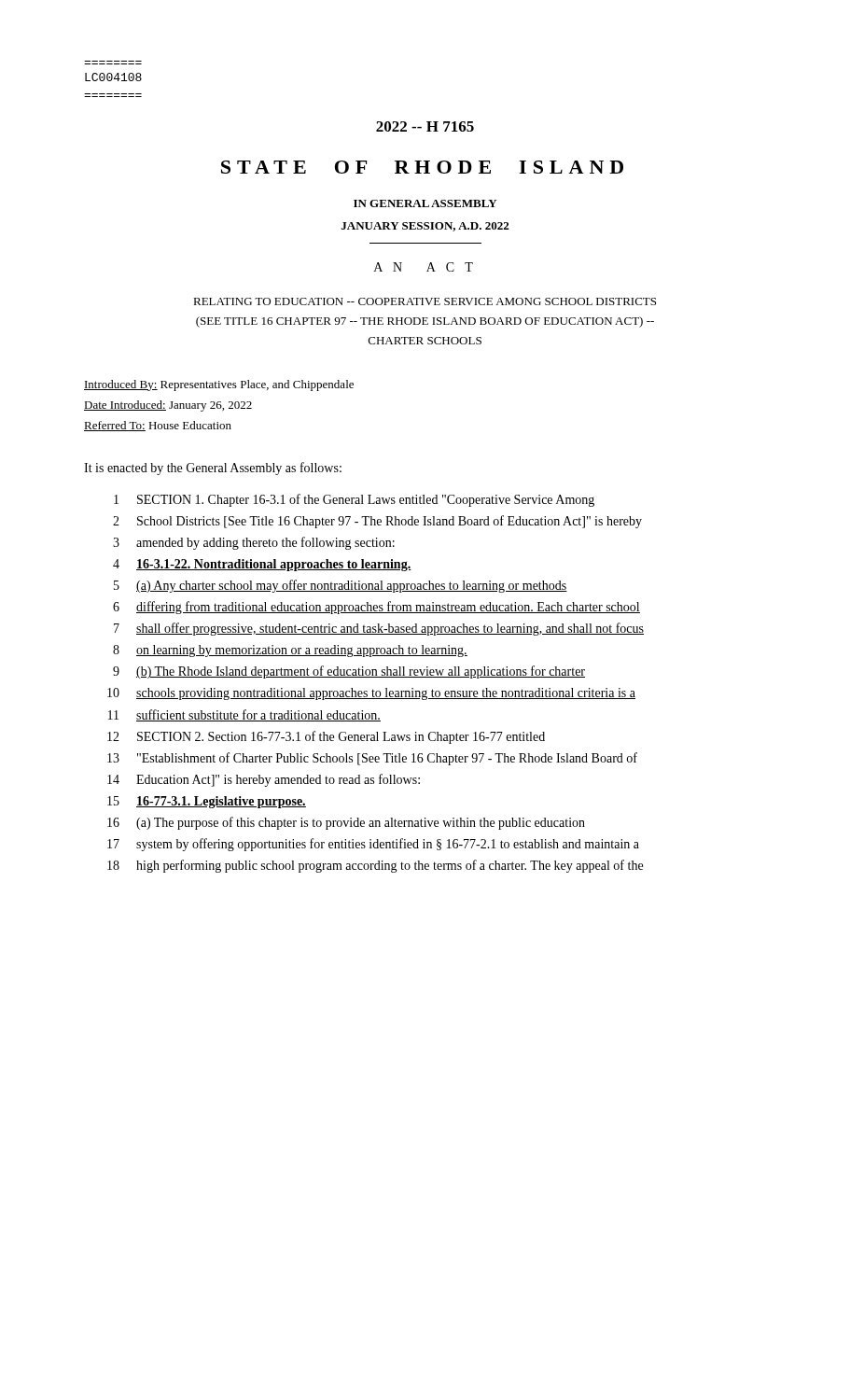Viewport: 850px width, 1400px height.
Task: Find the list item that reads "1 SECTION 1. Chapter 16-3.1"
Action: click(x=425, y=499)
